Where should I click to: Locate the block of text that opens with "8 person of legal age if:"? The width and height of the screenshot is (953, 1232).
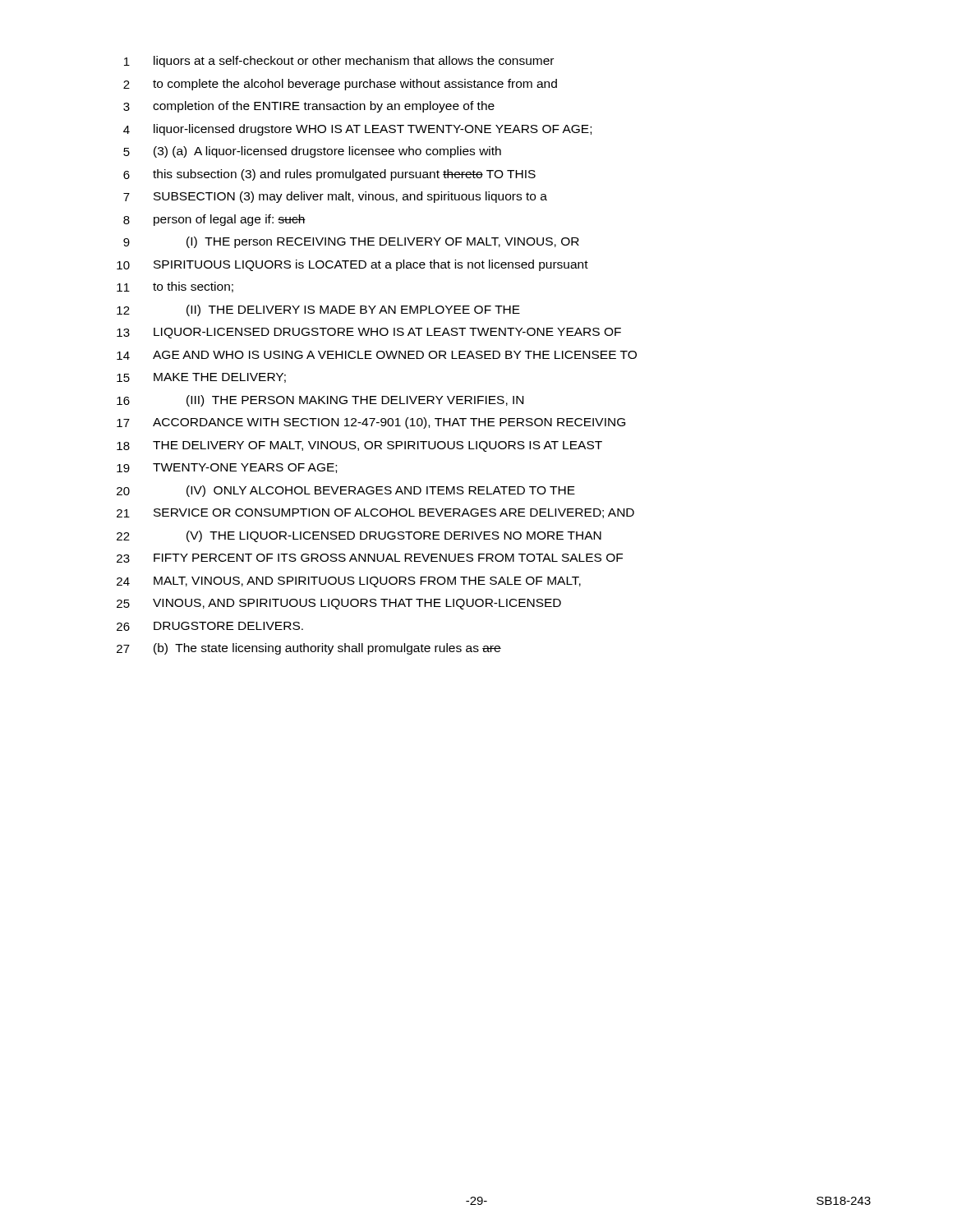point(214,220)
